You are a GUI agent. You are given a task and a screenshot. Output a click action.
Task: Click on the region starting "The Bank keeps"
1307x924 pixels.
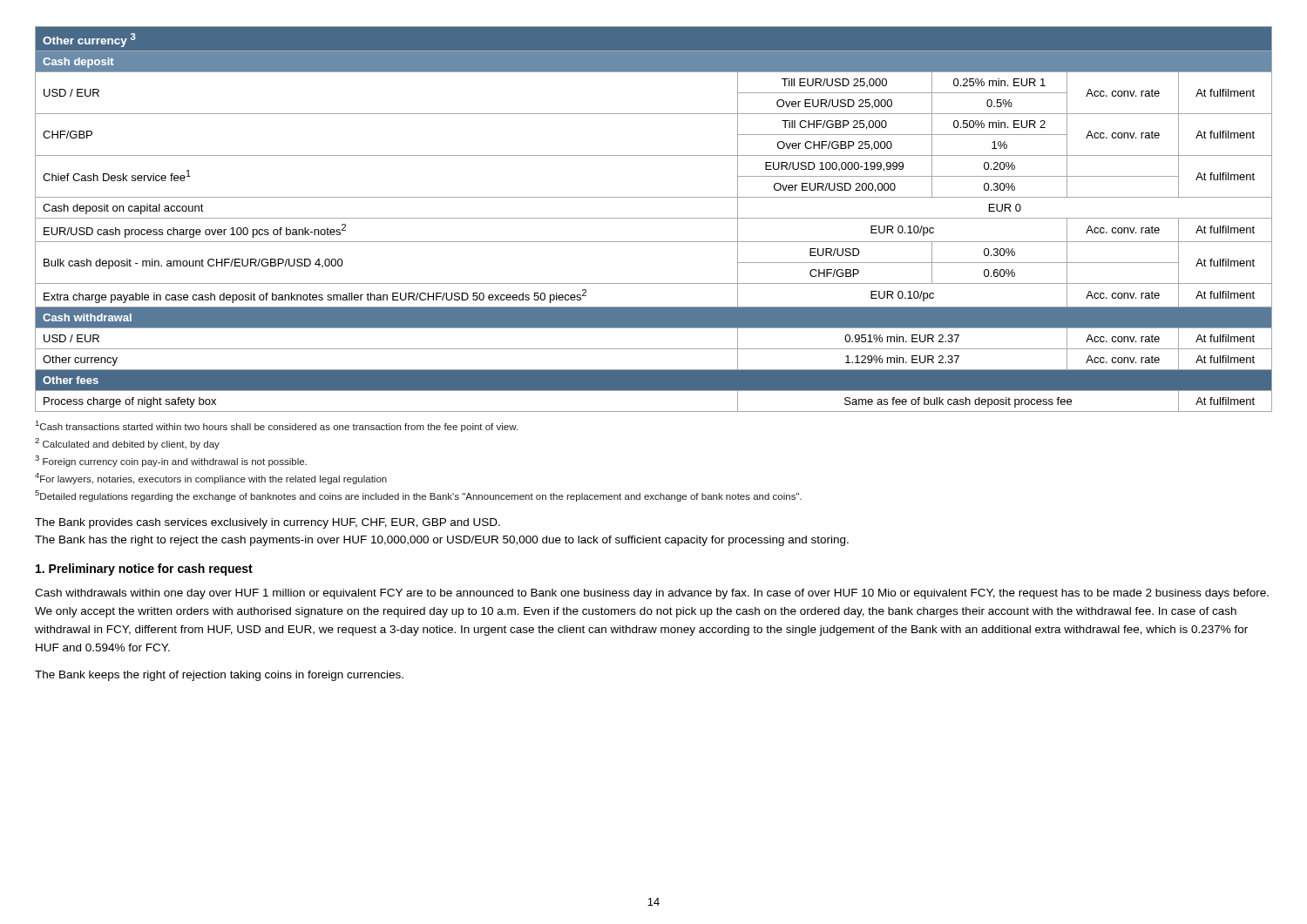[220, 675]
